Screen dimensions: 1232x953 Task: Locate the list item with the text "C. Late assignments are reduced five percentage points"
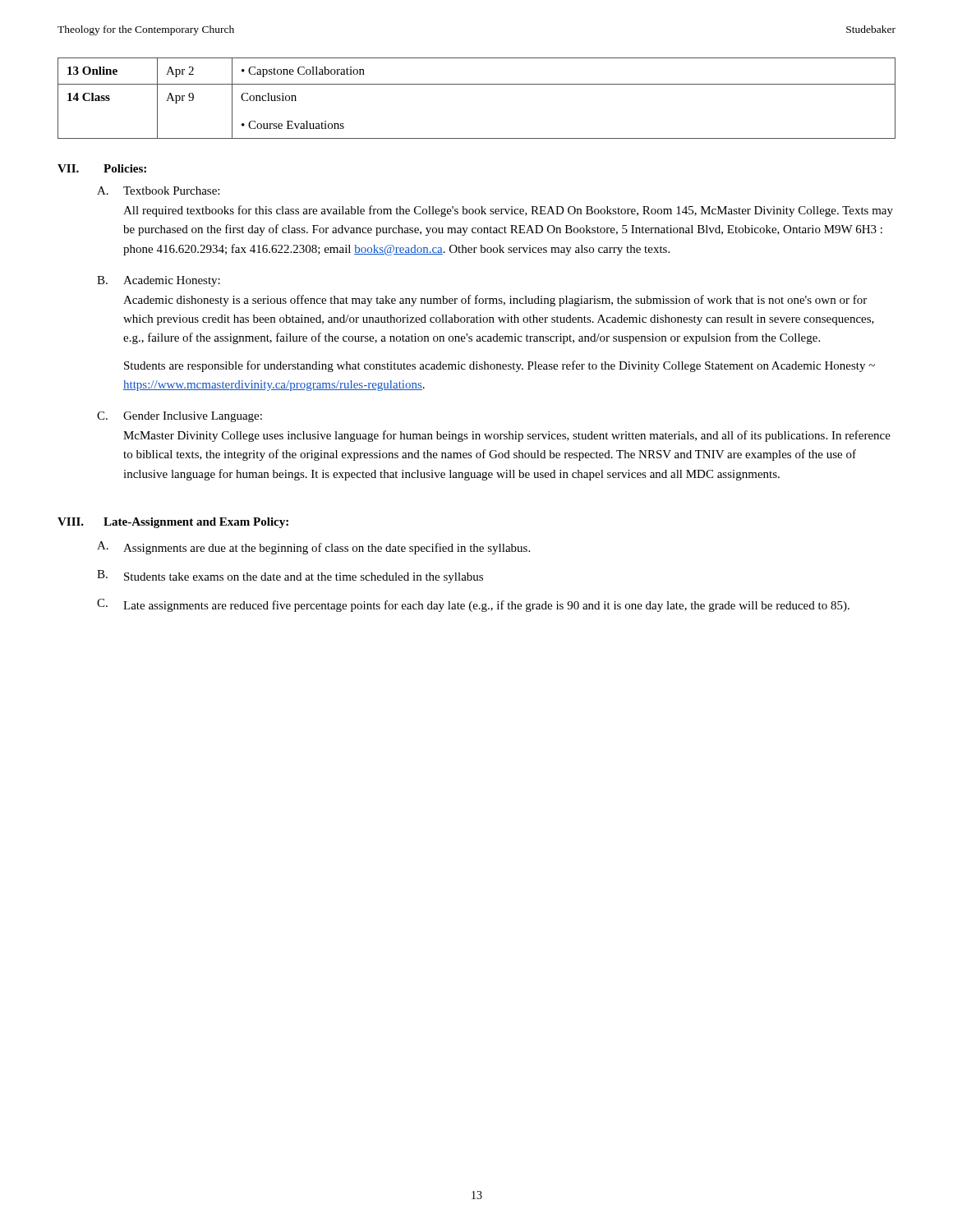click(473, 606)
